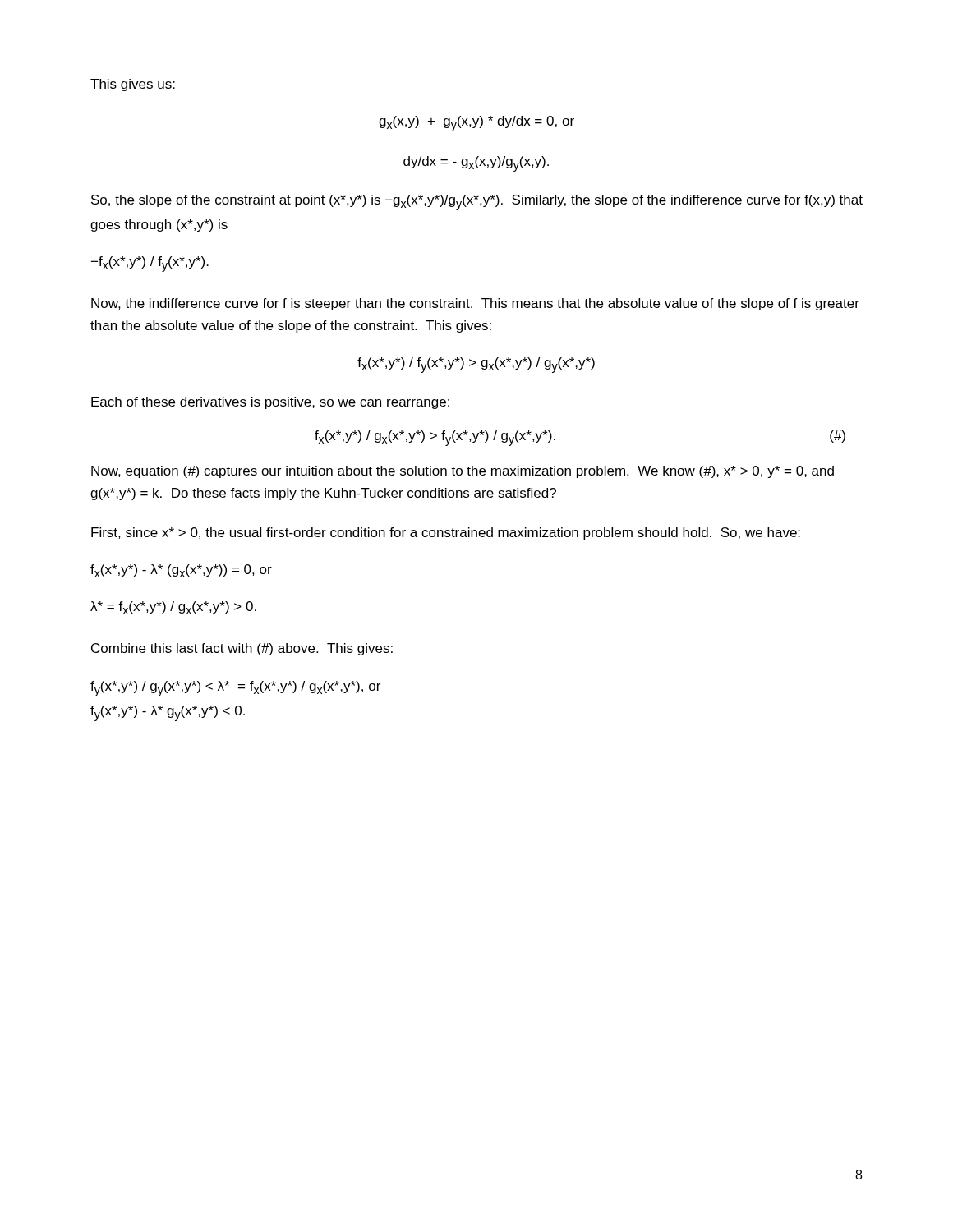Click on the block starting "Combine this last"
This screenshot has width=953, height=1232.
242,649
